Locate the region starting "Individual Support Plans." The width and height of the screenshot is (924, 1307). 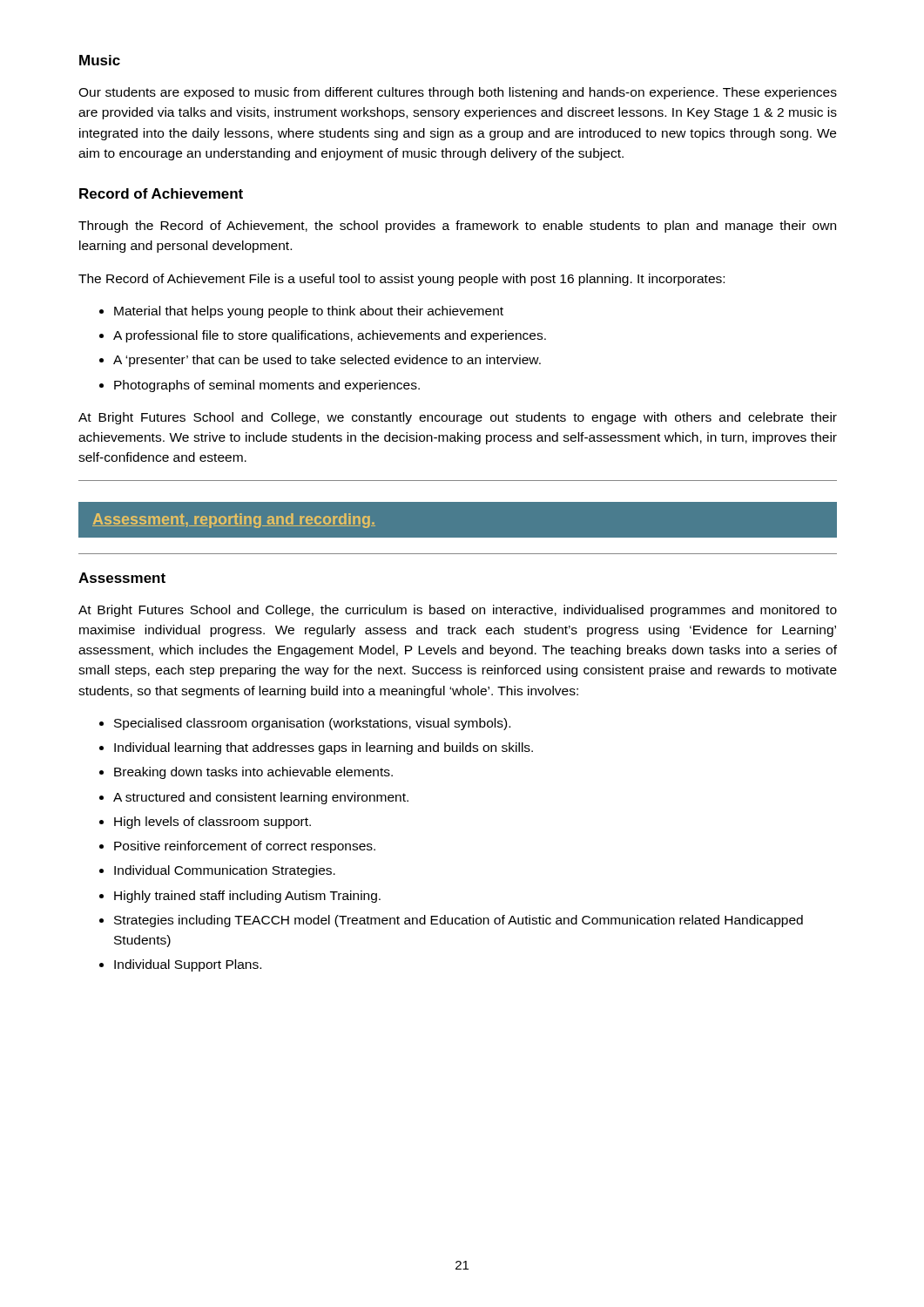(188, 964)
